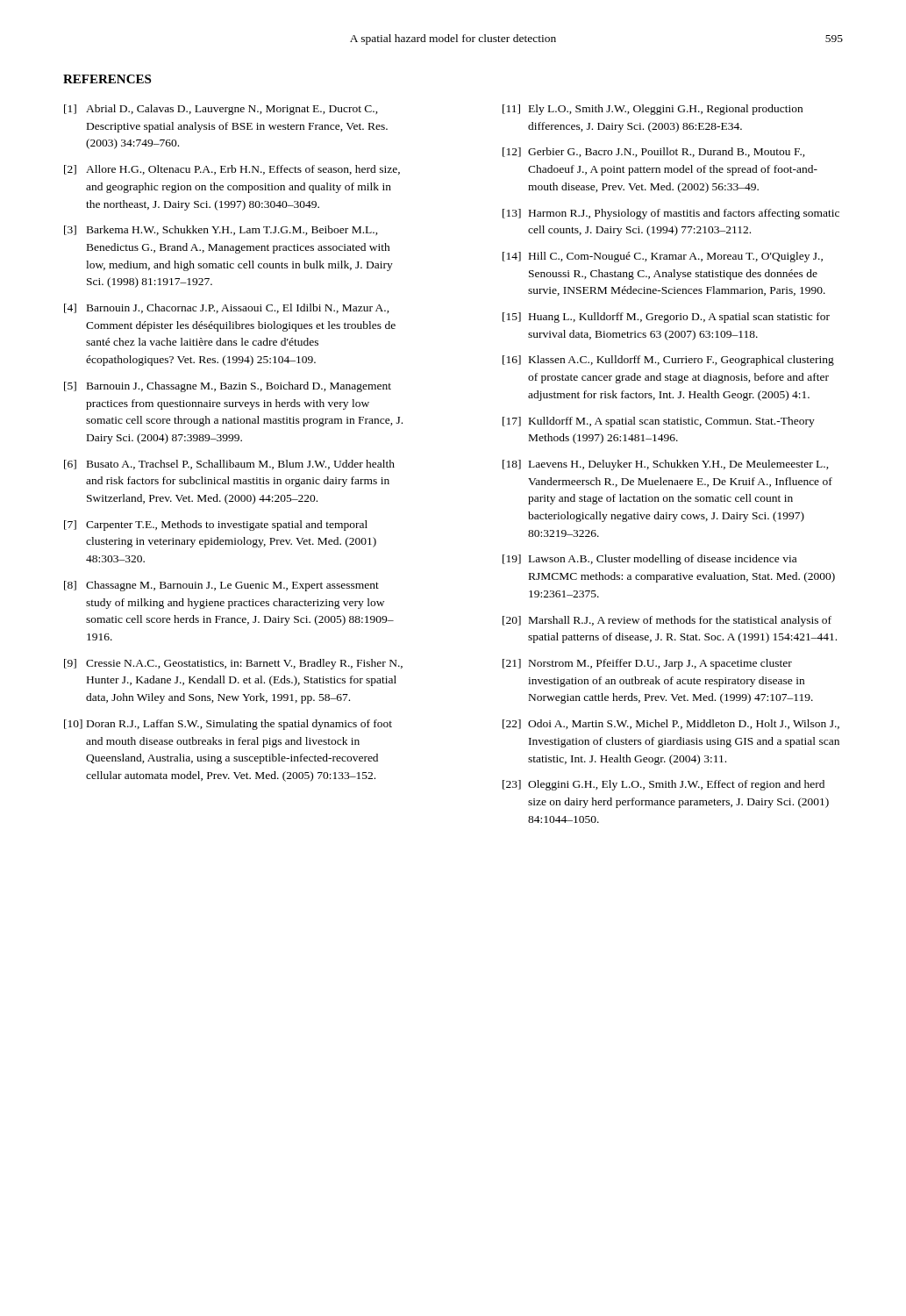This screenshot has width=906, height=1316.
Task: Point to the text block starting "[8] Chassagne M., Barnouin"
Action: [234, 611]
